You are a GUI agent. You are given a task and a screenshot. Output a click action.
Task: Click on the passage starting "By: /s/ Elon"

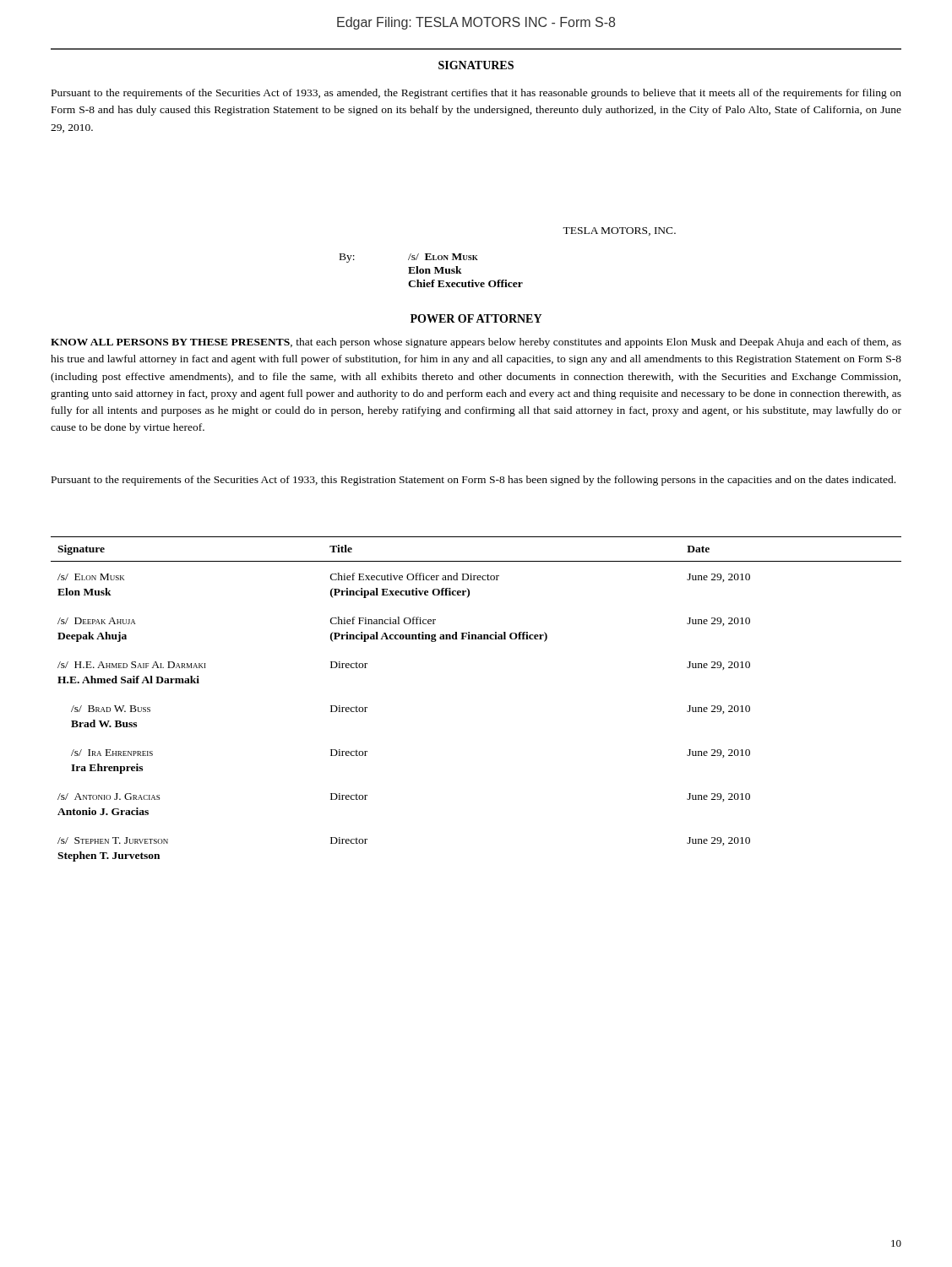(409, 258)
